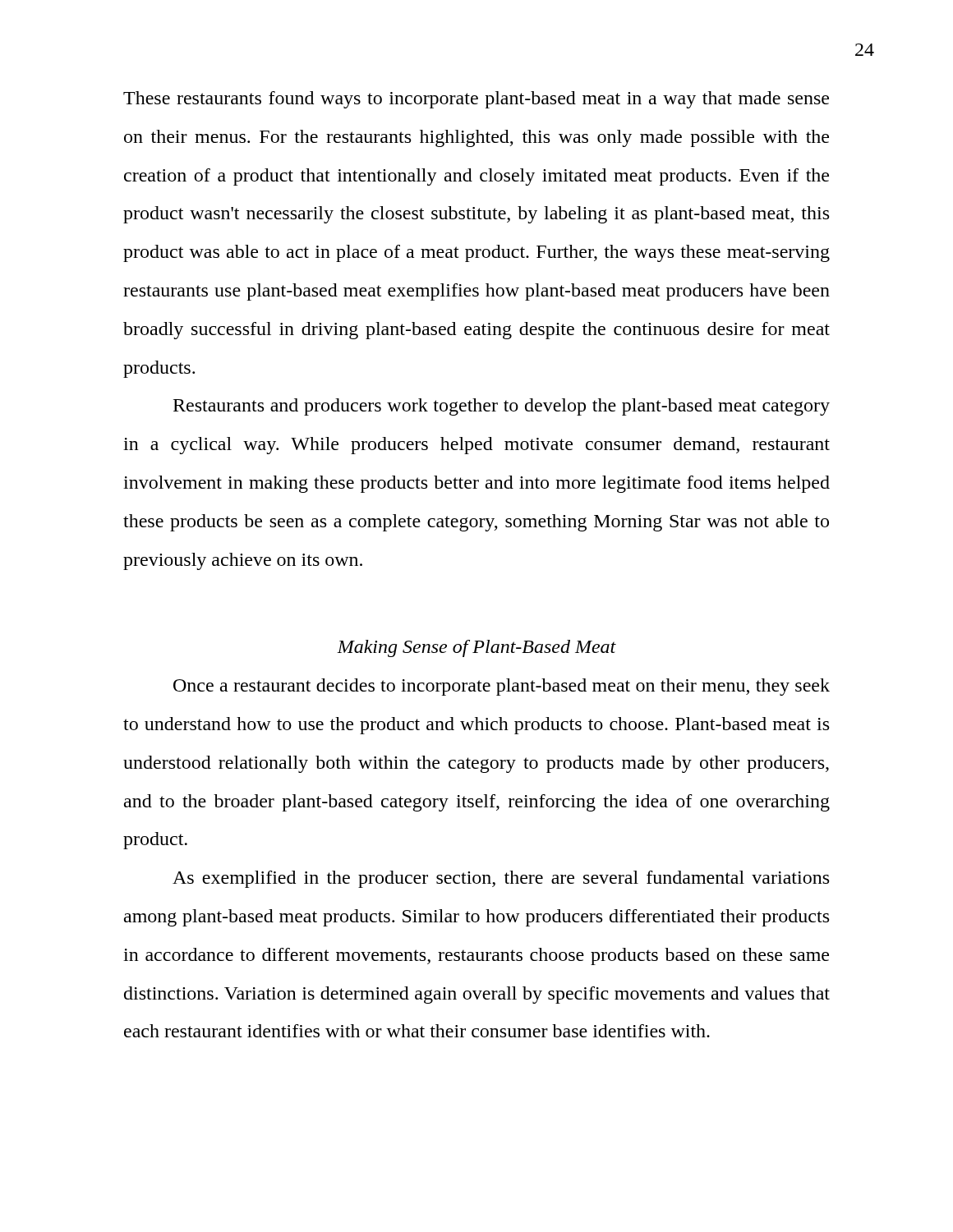Point to the block beginning "Once a restaurant decides to incorporate plant-based"
This screenshot has width=953, height=1232.
[476, 762]
